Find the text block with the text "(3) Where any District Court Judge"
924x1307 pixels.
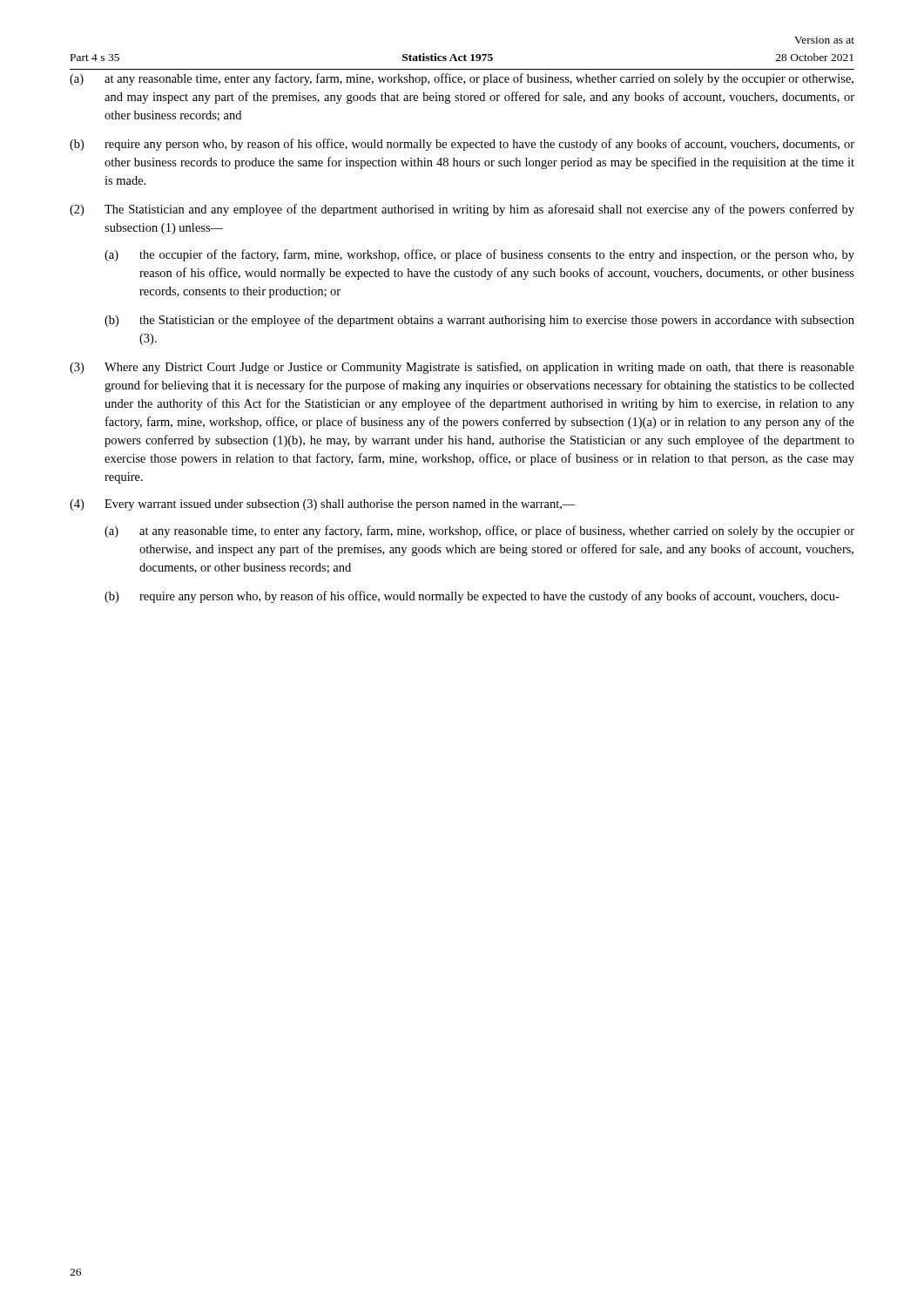click(462, 422)
